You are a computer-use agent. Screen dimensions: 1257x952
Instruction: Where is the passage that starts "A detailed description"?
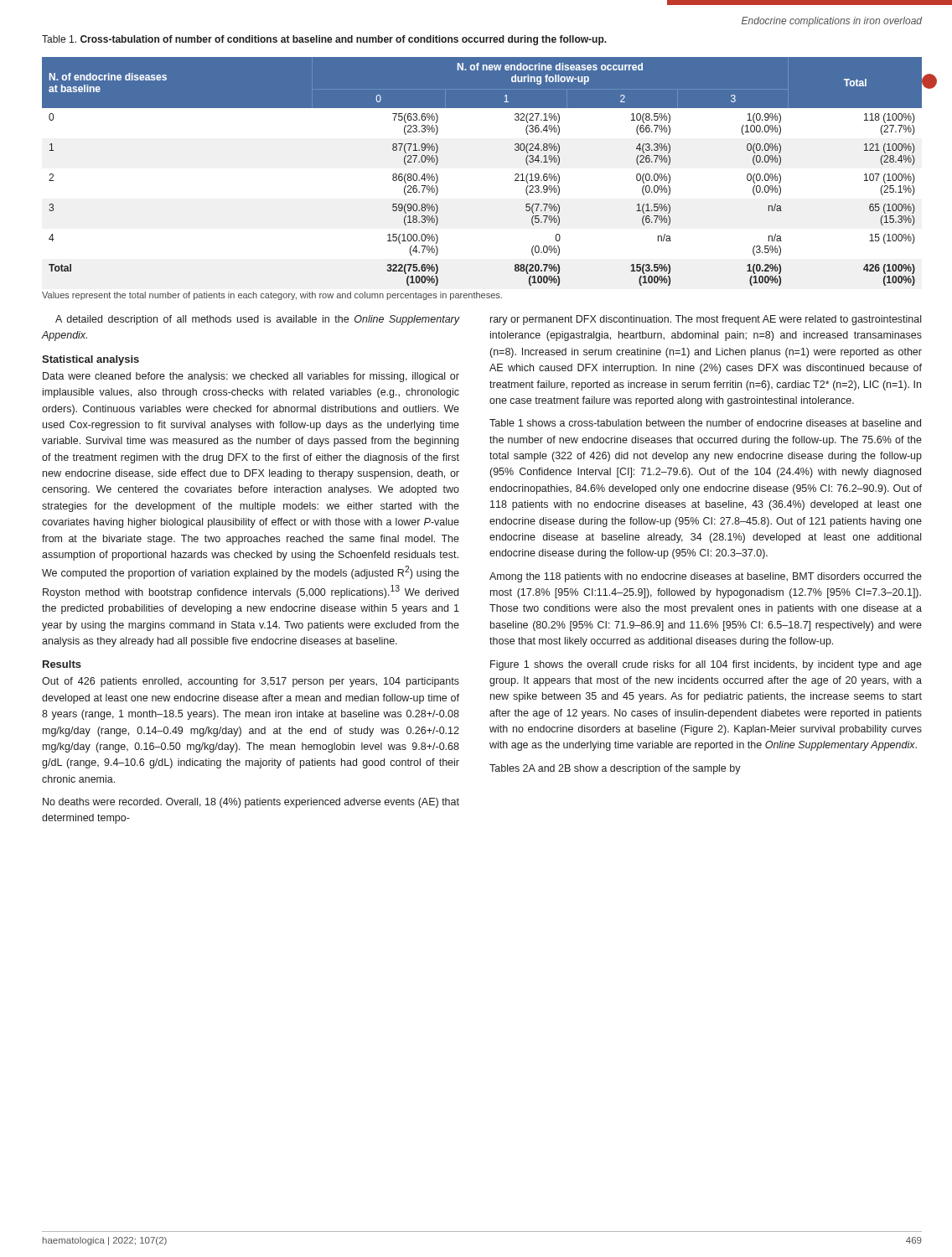point(251,328)
